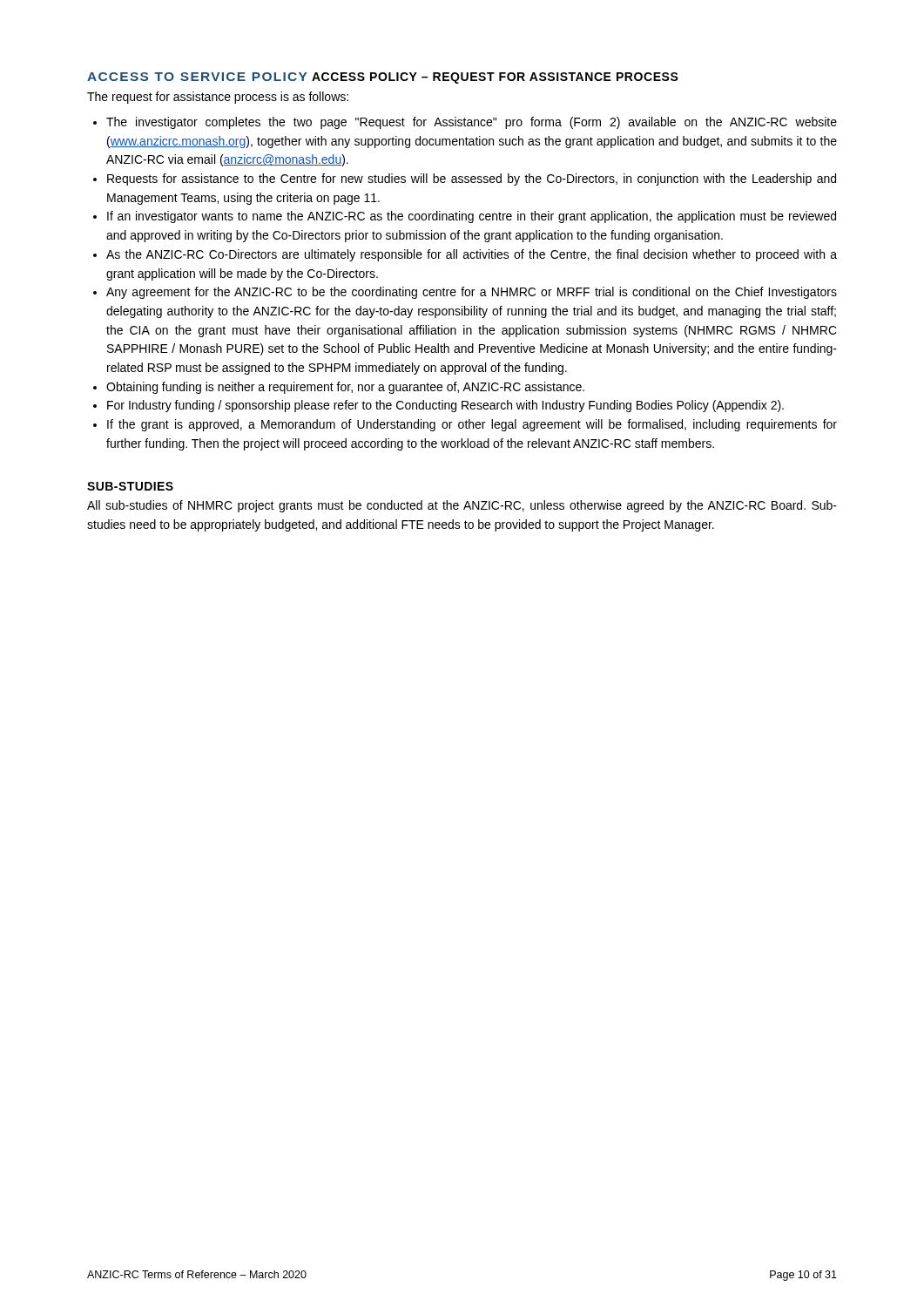Locate the region starting "If the grant"
Image resolution: width=924 pixels, height=1307 pixels.
click(472, 435)
